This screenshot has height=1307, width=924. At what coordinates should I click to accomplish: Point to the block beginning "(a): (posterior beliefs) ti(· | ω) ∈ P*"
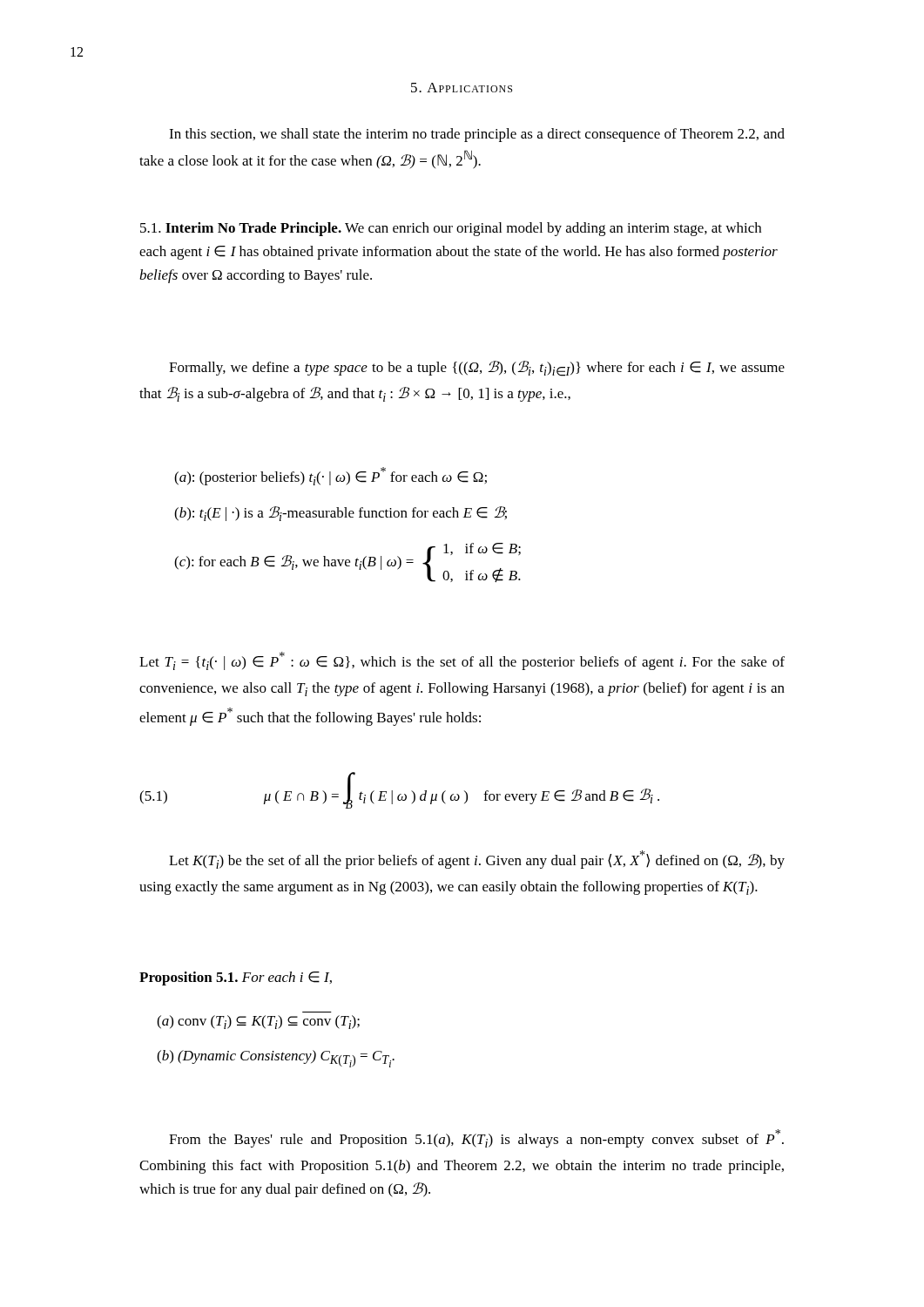pyautogui.click(x=331, y=476)
